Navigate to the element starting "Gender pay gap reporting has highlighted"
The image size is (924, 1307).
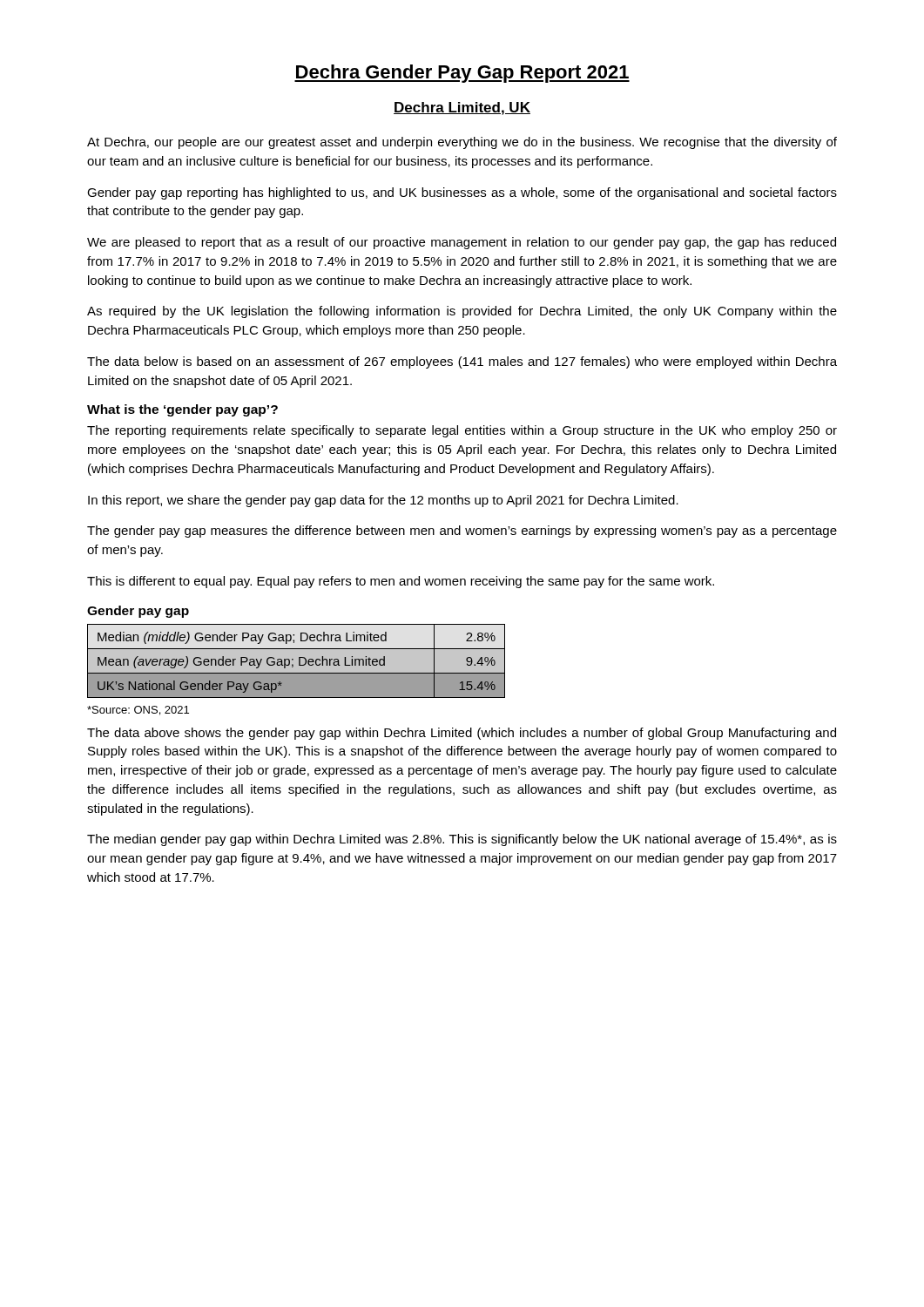coord(462,201)
